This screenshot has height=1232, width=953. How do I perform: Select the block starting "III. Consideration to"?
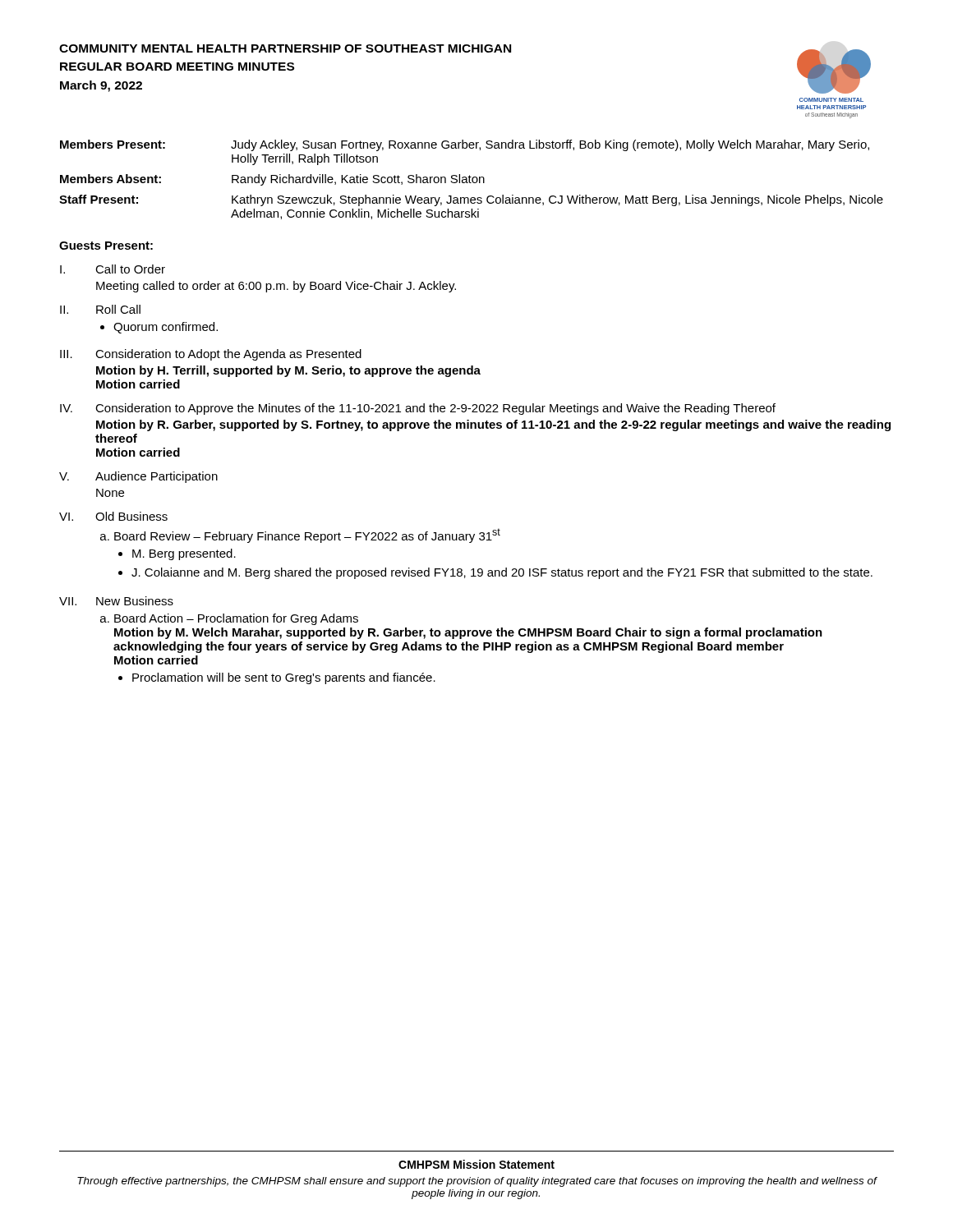tap(476, 369)
